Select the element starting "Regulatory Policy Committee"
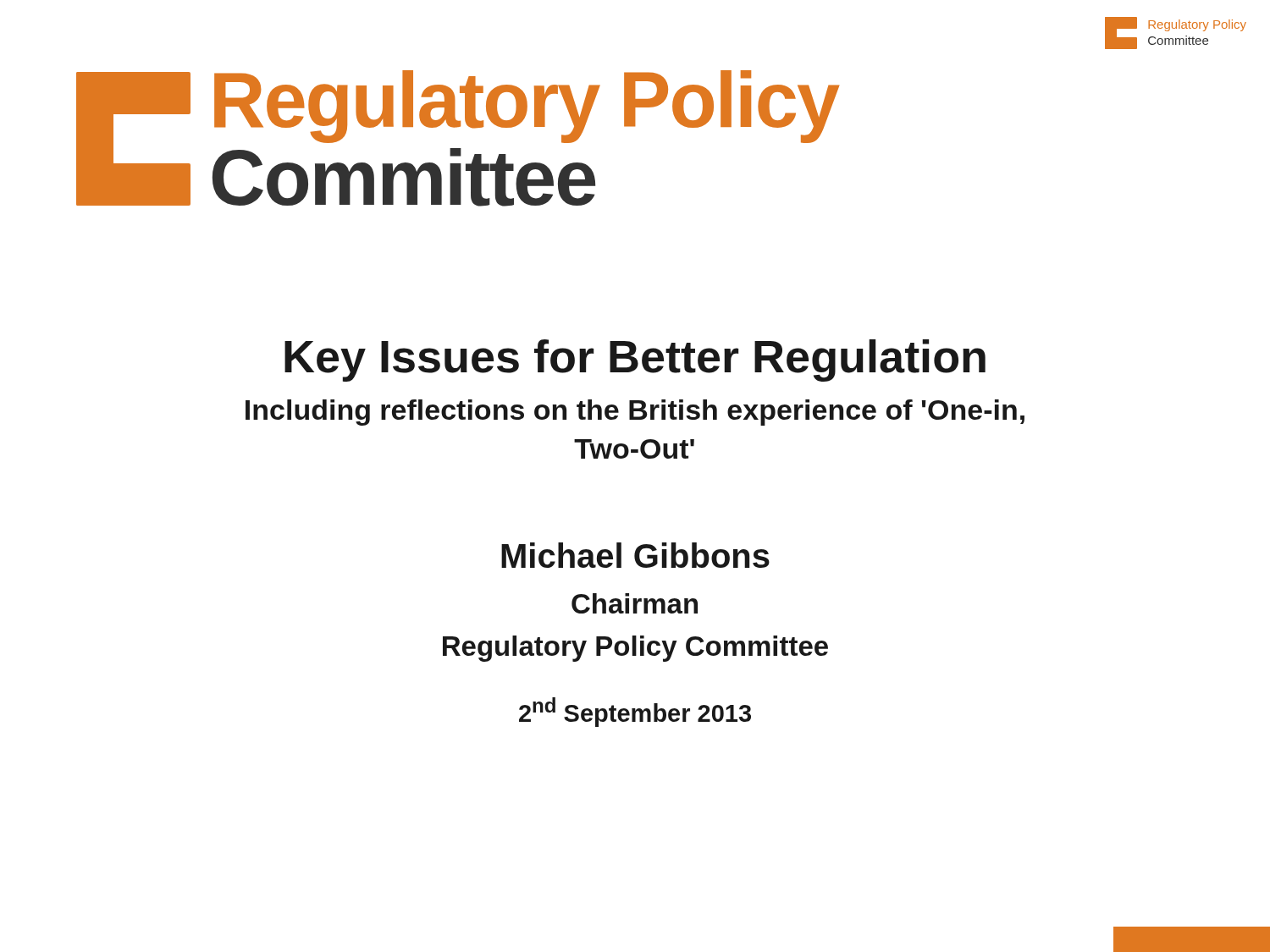Screen dimensions: 952x1270 tap(635, 646)
